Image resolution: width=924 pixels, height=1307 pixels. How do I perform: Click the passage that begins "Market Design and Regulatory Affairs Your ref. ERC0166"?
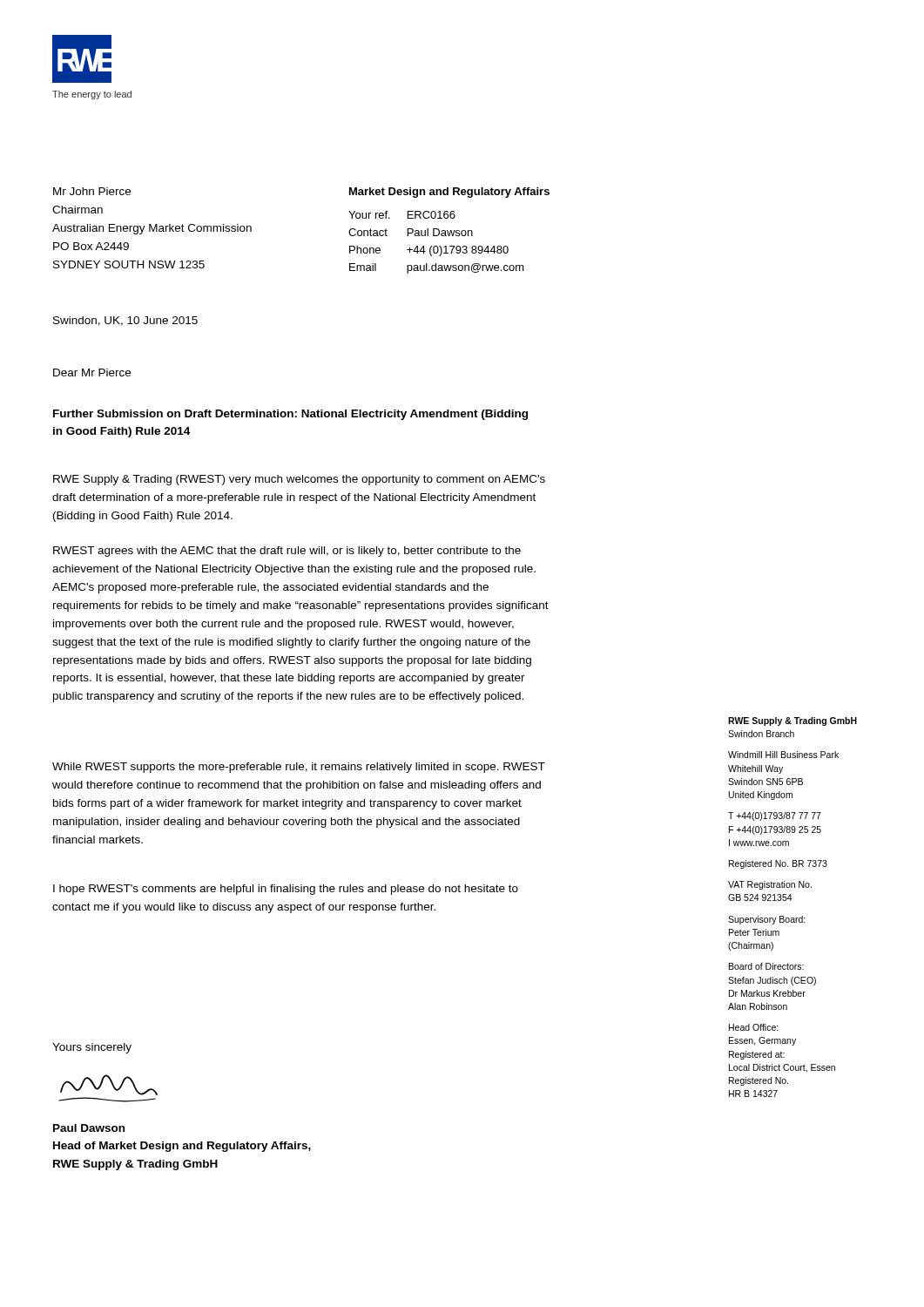pyautogui.click(x=449, y=230)
